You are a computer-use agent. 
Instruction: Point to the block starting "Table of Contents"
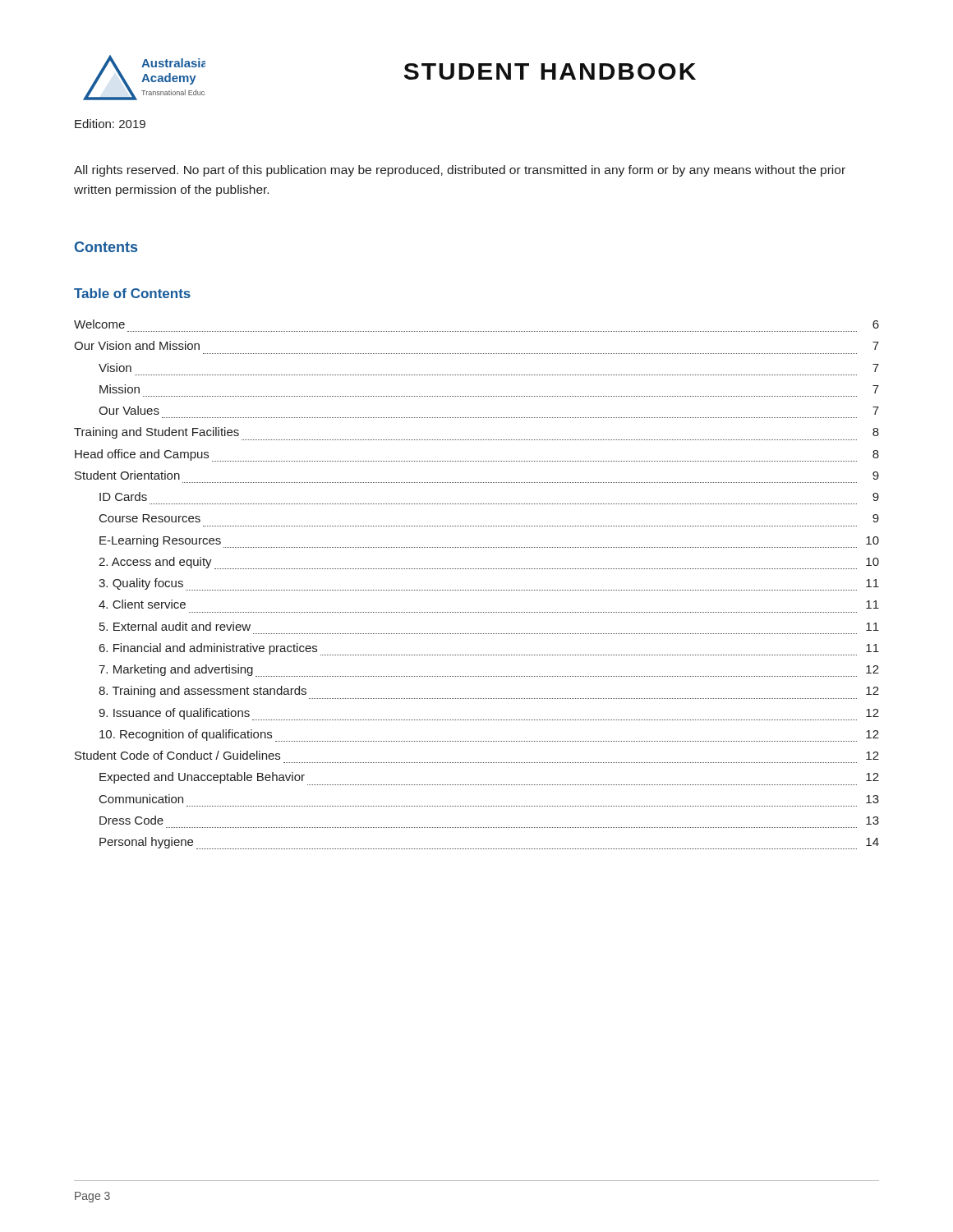[132, 294]
